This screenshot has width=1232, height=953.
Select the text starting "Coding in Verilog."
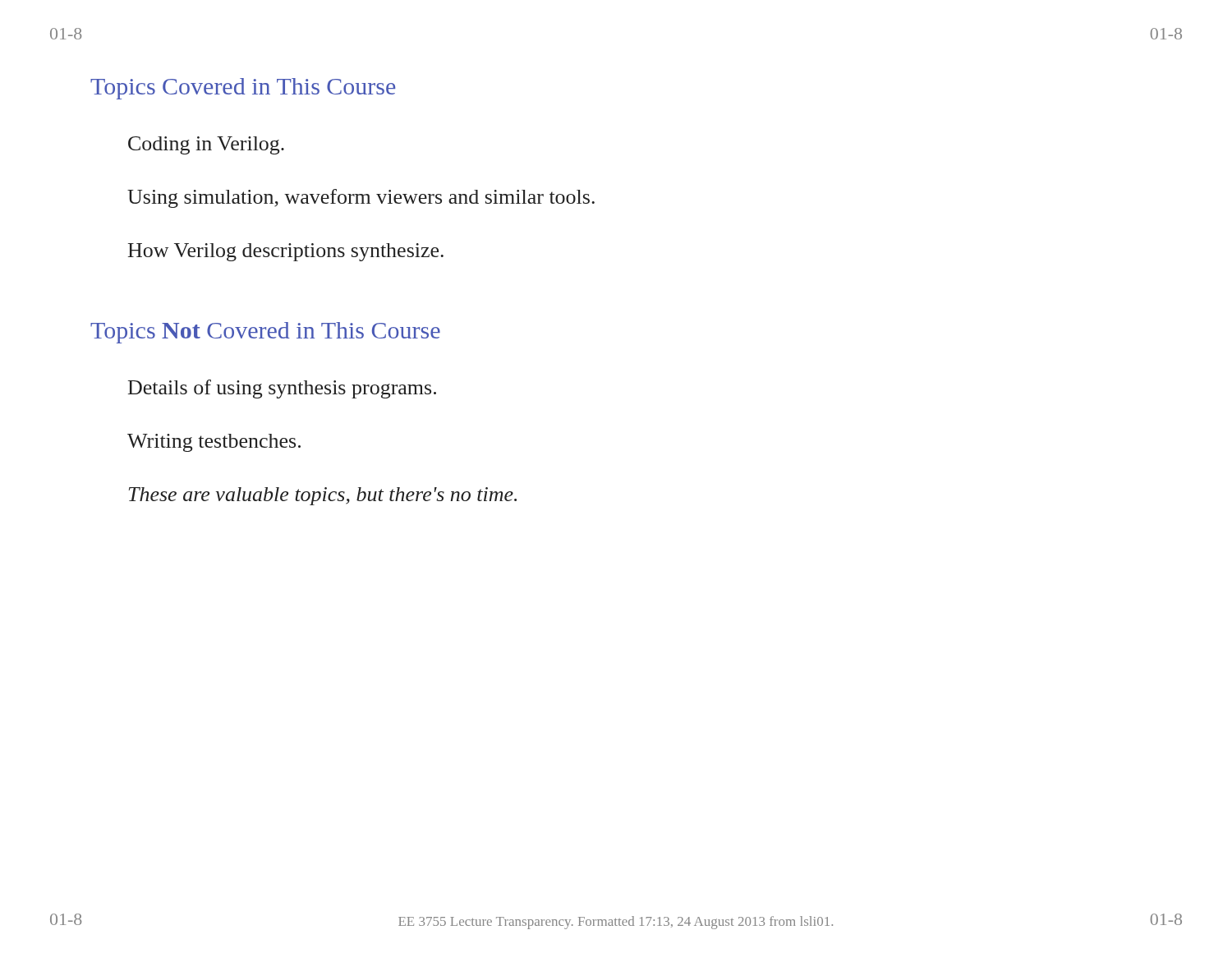(x=206, y=143)
